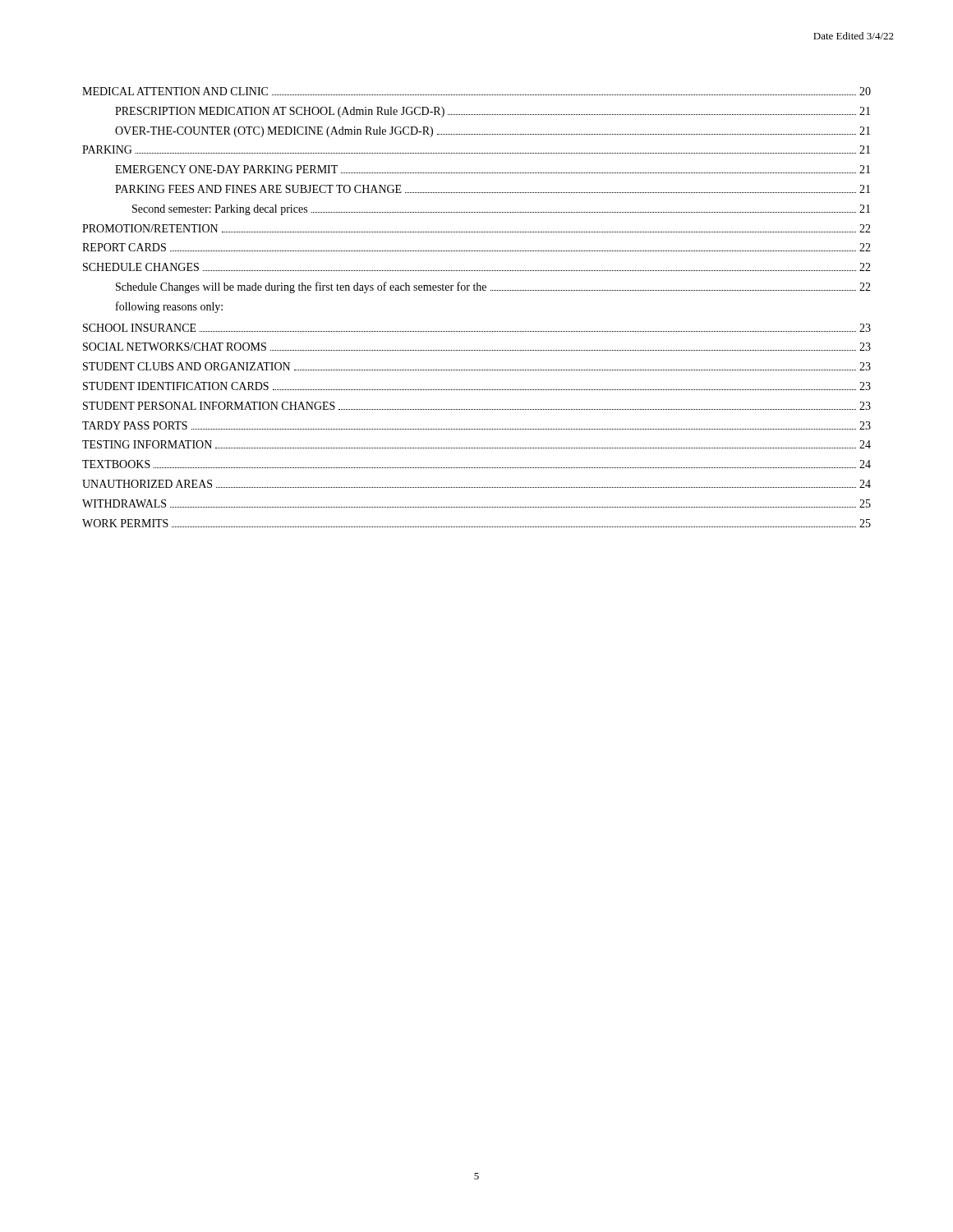Select the passage starting "SCHOOL INSURANCE 23"
The width and height of the screenshot is (953, 1232).
coord(476,328)
